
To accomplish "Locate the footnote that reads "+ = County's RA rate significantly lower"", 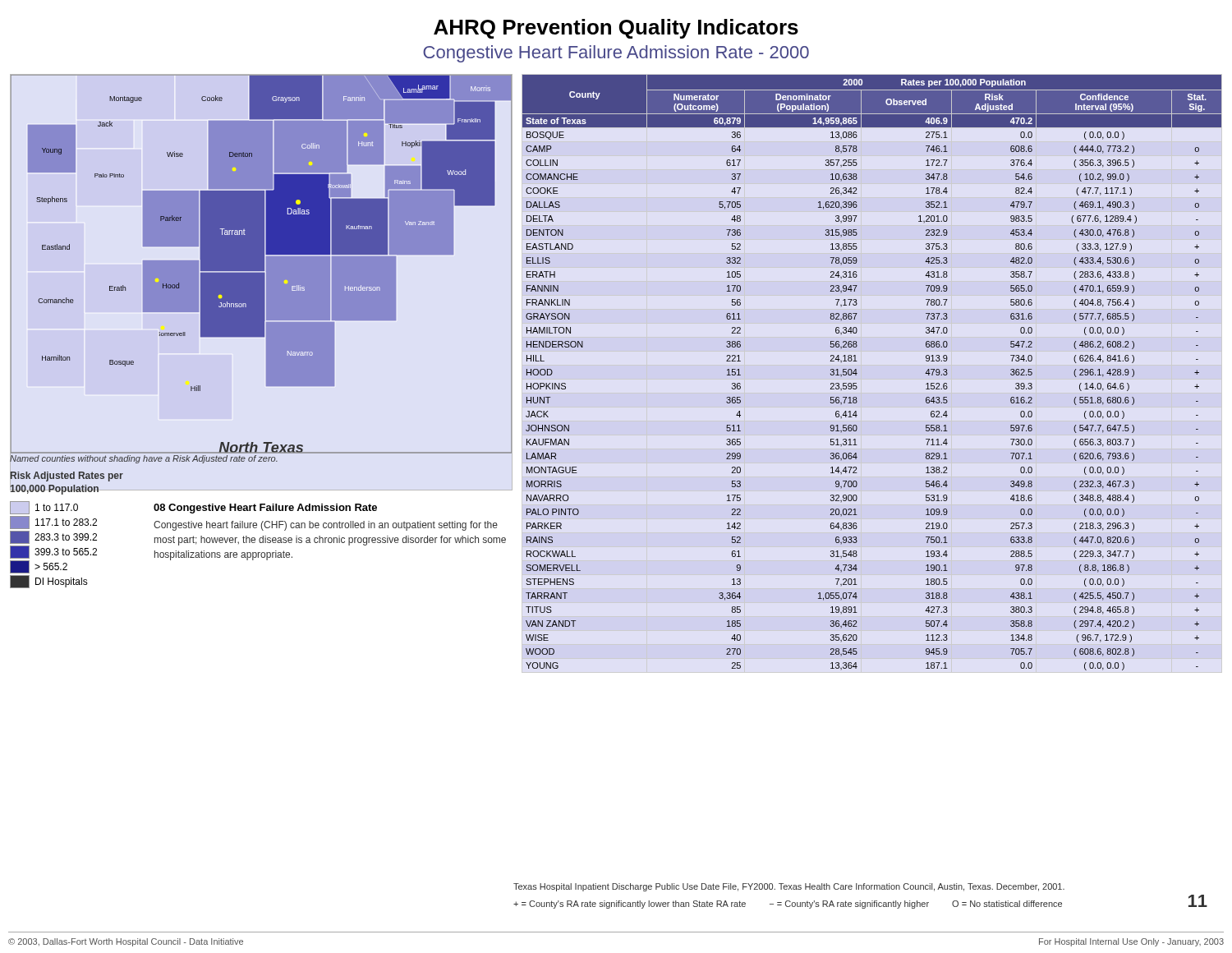I will [x=630, y=903].
